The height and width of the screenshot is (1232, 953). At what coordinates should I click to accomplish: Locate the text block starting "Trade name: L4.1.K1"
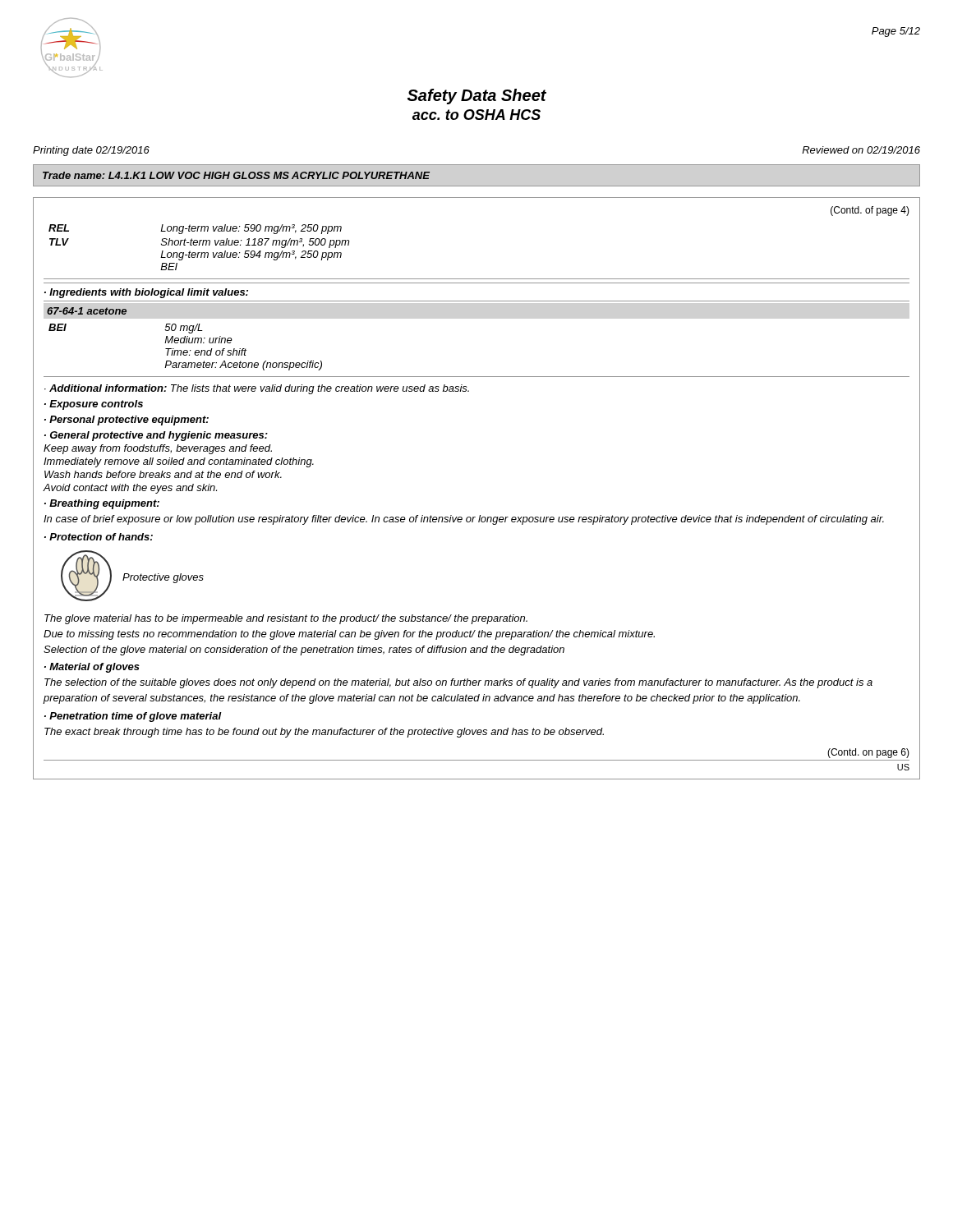(236, 175)
